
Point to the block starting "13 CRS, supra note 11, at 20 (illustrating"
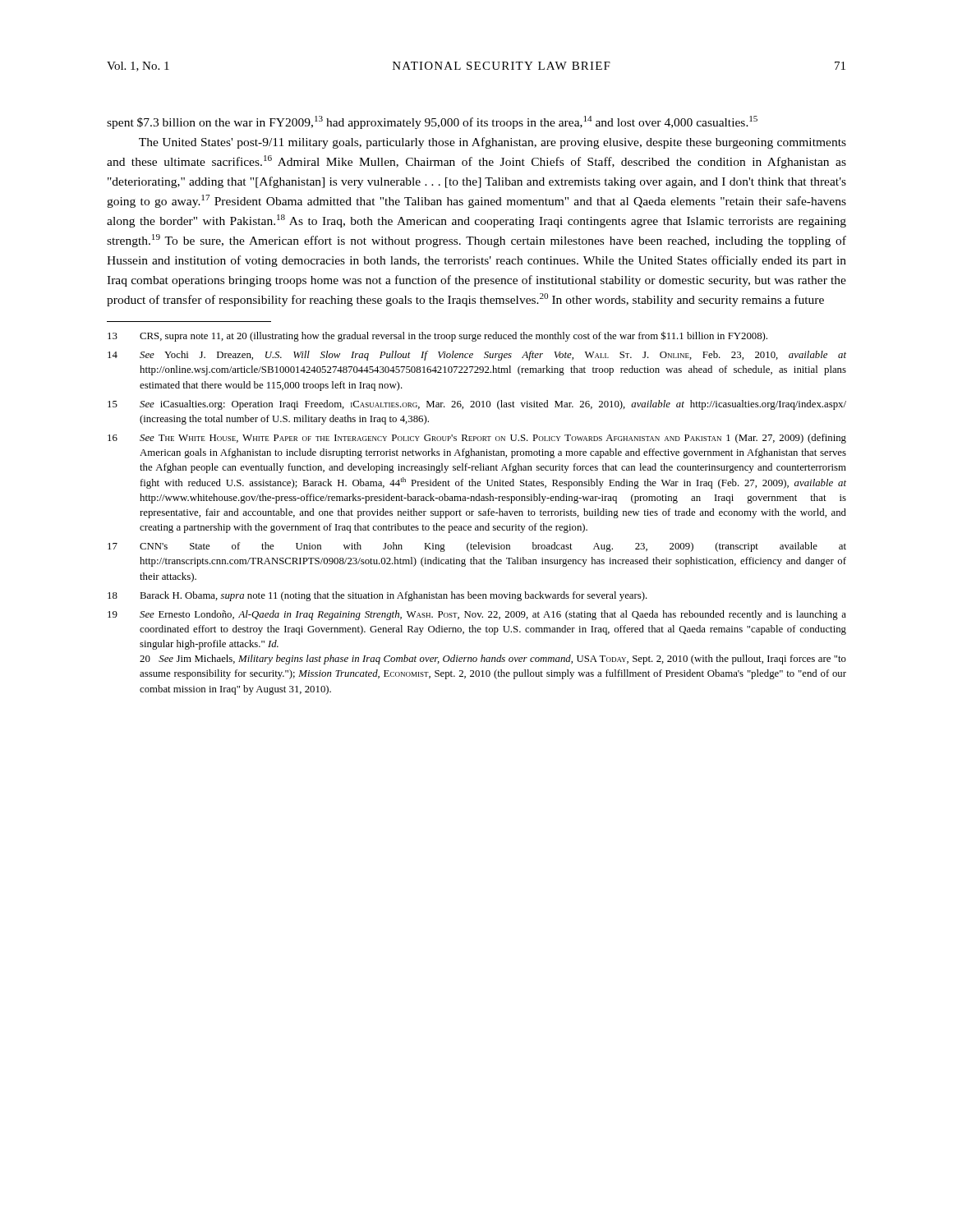476,336
